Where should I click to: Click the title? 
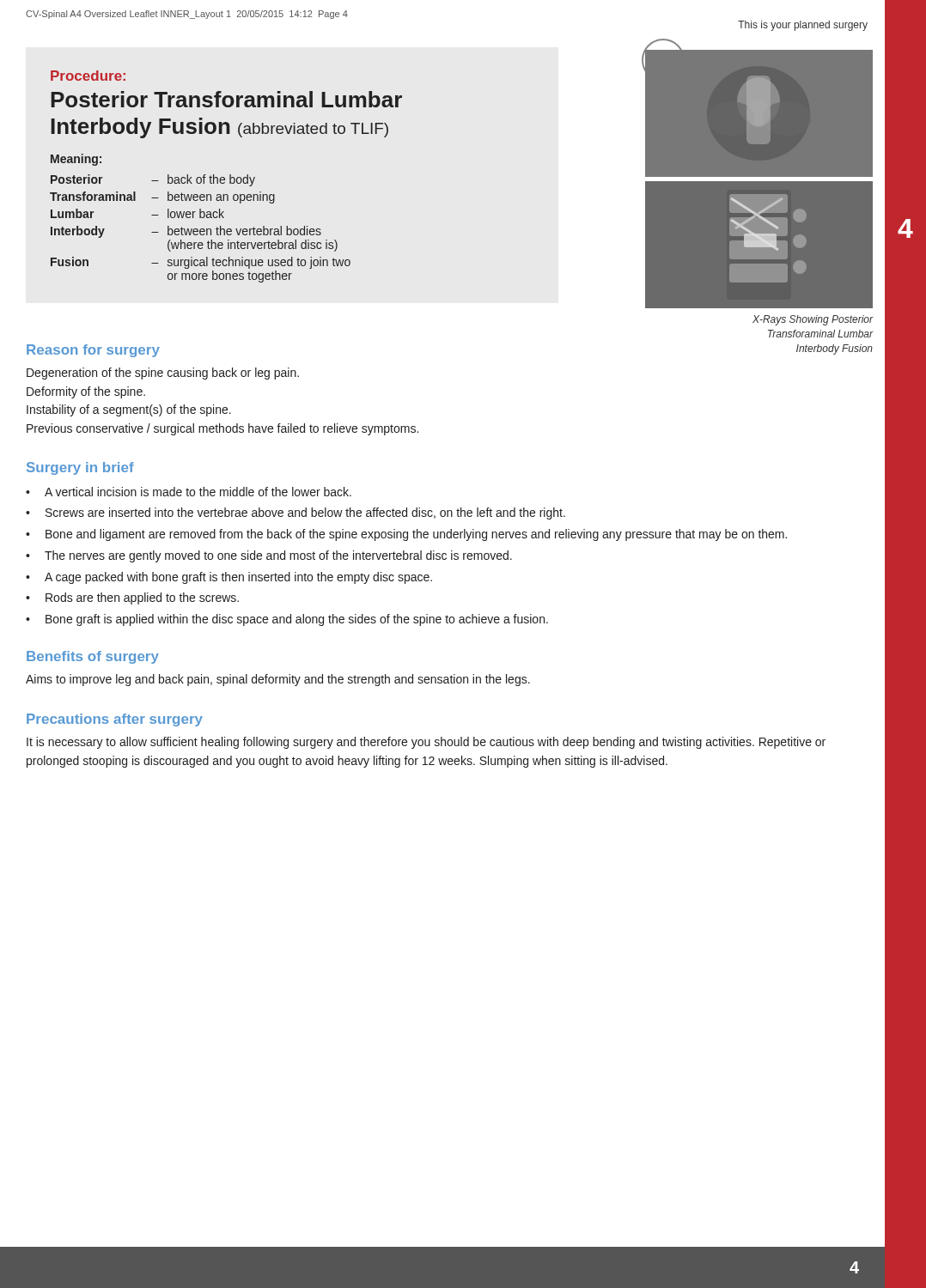(292, 104)
